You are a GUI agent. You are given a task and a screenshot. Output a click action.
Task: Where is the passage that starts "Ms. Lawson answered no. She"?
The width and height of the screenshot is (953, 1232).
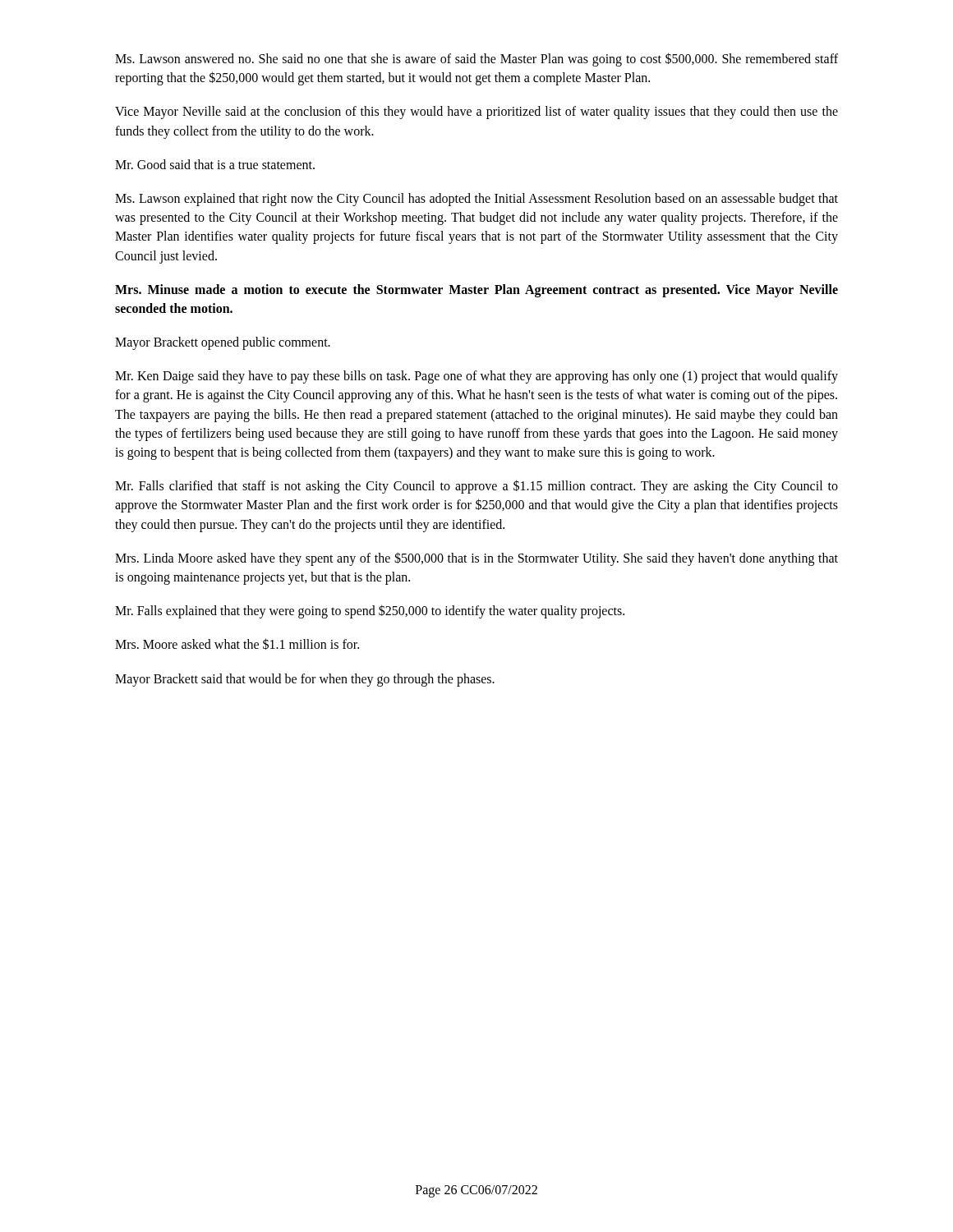pos(476,68)
